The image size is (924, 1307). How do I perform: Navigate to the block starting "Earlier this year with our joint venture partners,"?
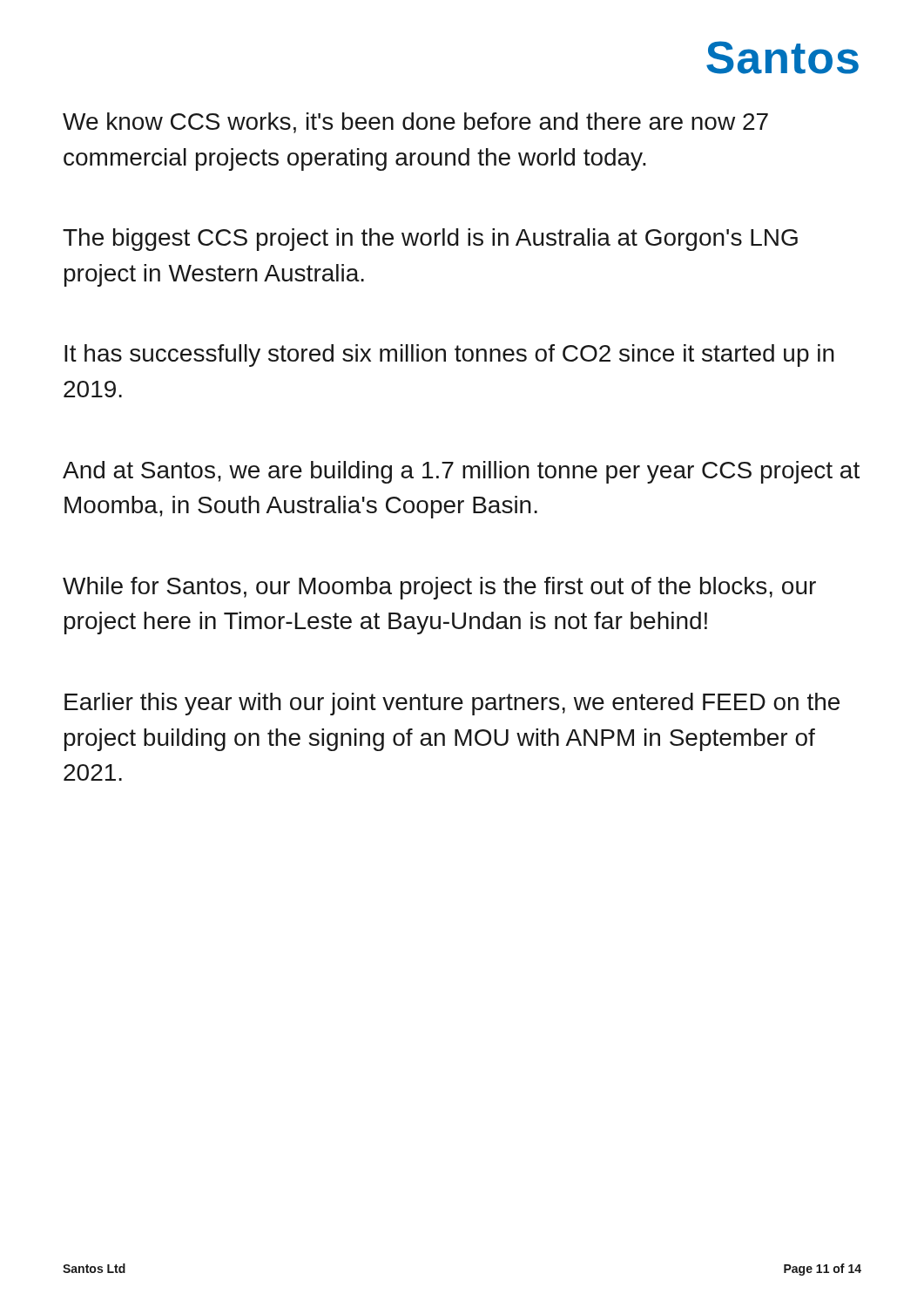pyautogui.click(x=452, y=737)
